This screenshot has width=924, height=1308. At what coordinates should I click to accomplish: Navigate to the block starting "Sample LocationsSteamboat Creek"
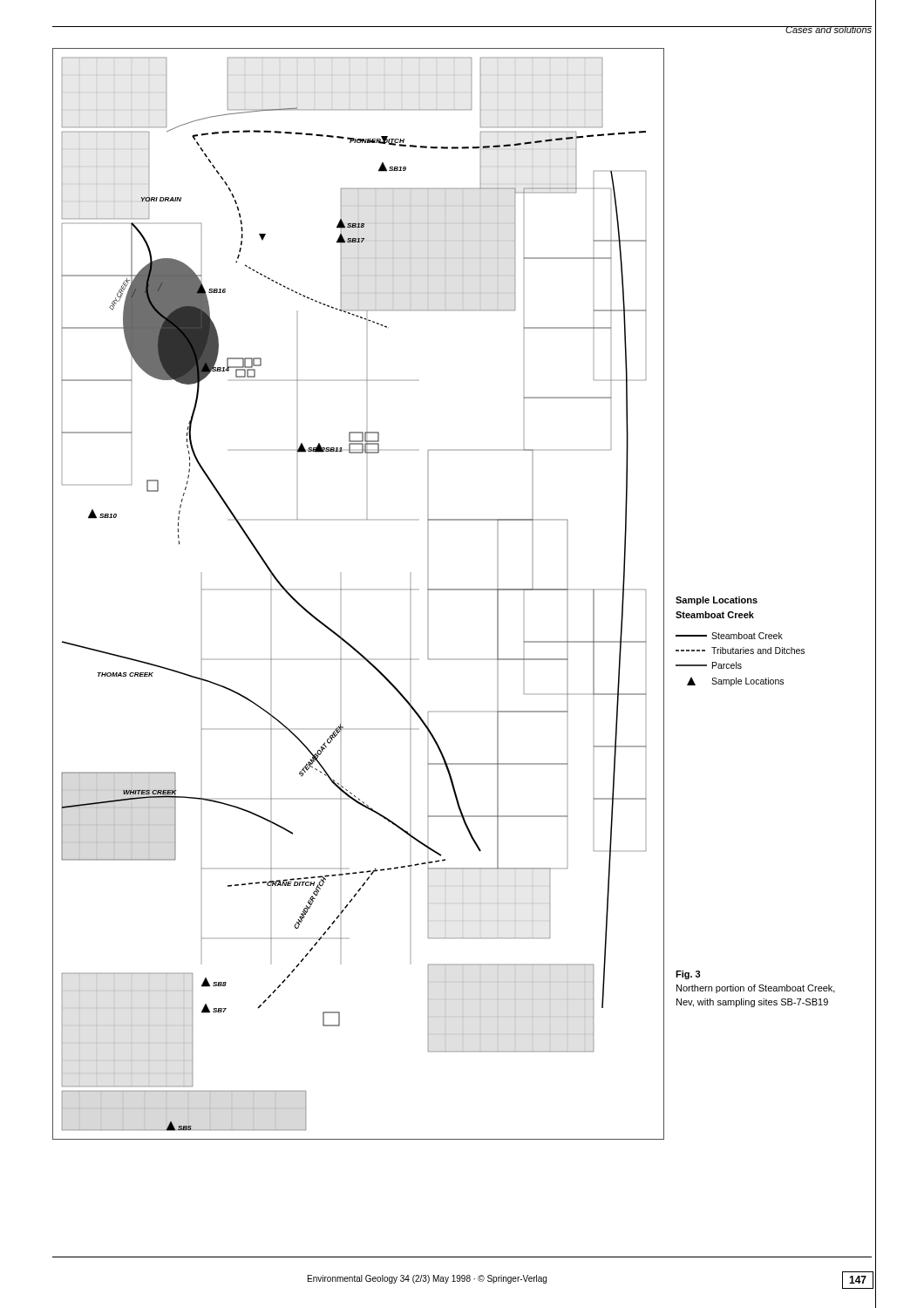(767, 640)
